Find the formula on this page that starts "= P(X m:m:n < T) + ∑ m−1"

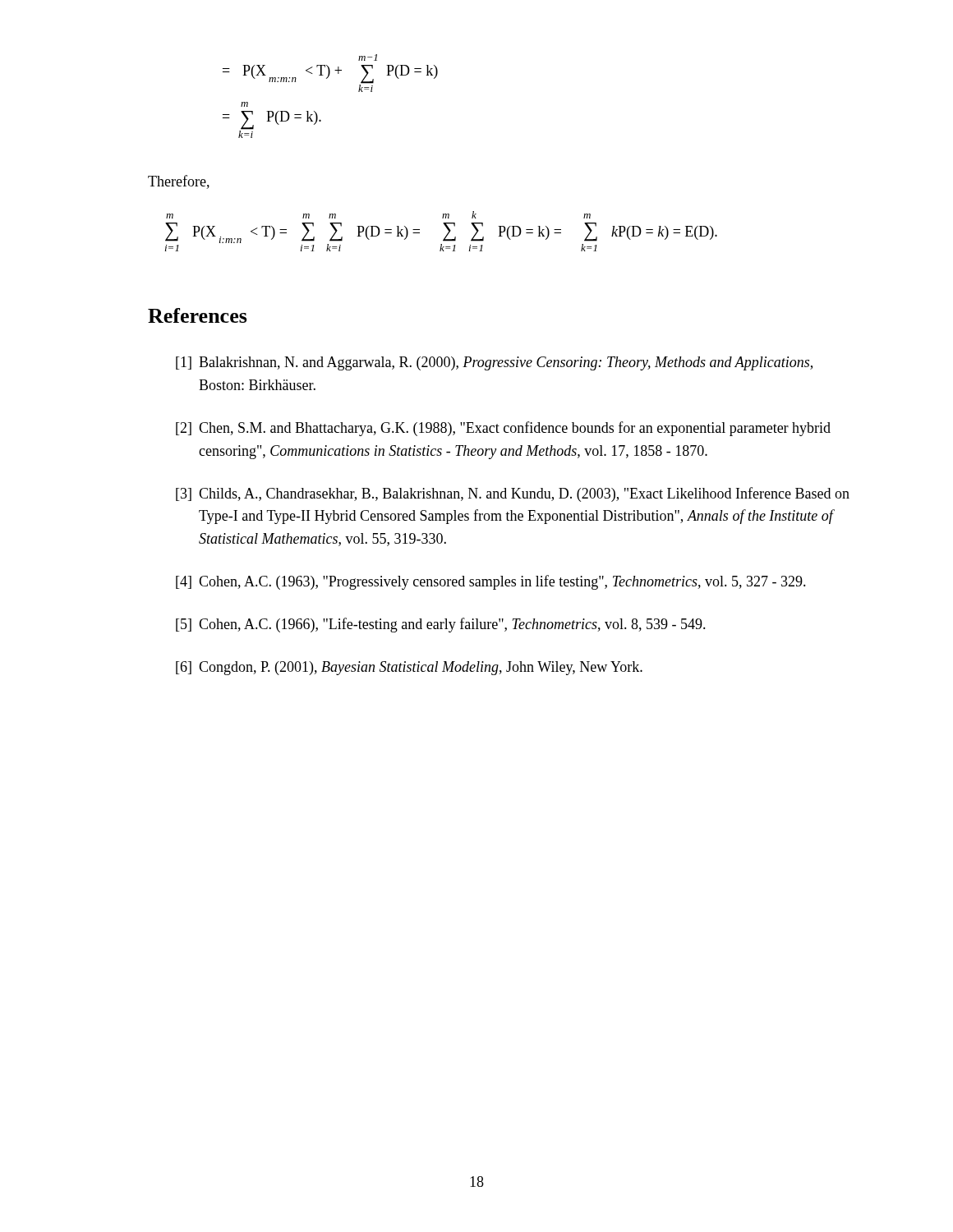point(368,57)
